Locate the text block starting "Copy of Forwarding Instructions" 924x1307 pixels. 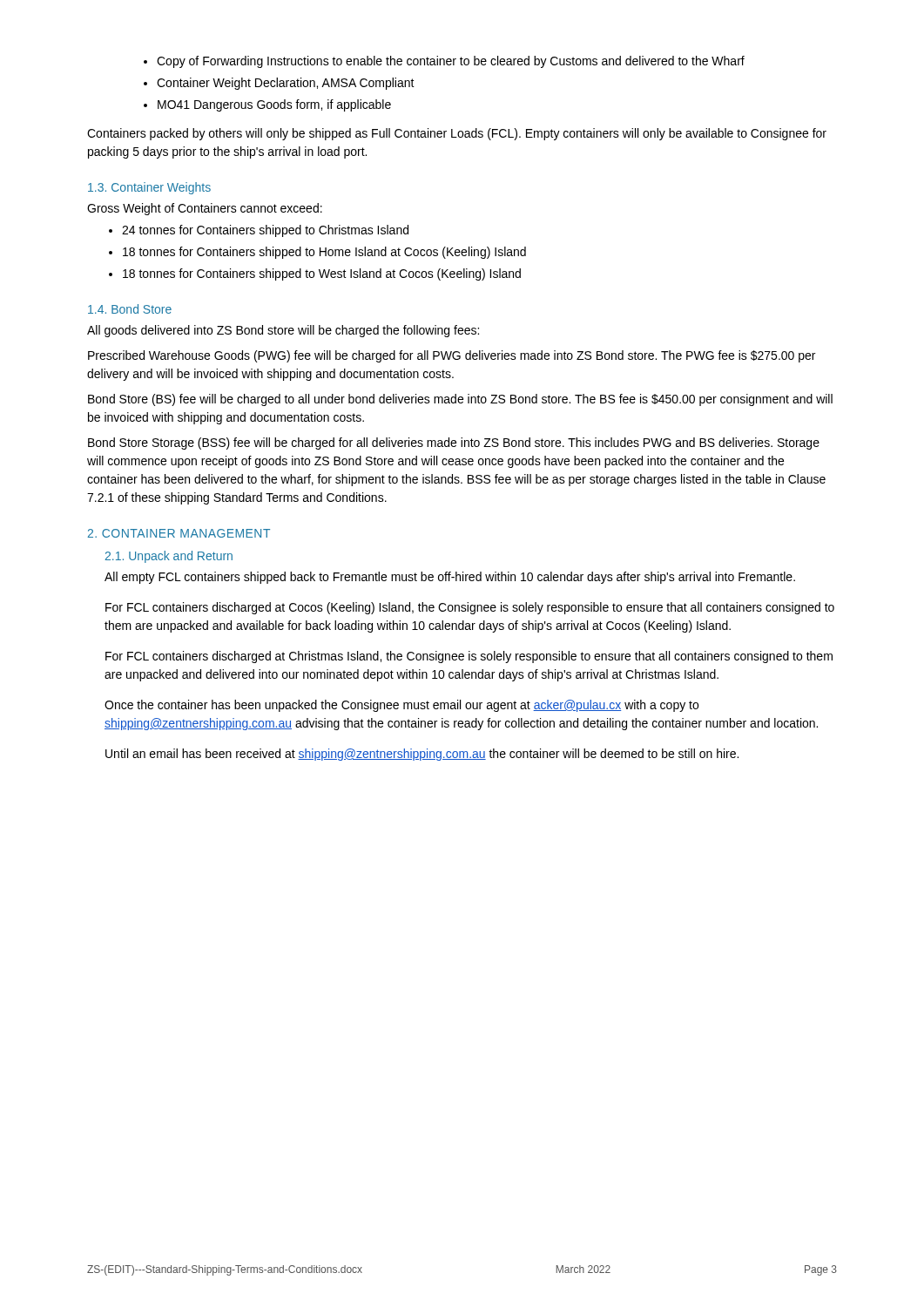[x=488, y=61]
